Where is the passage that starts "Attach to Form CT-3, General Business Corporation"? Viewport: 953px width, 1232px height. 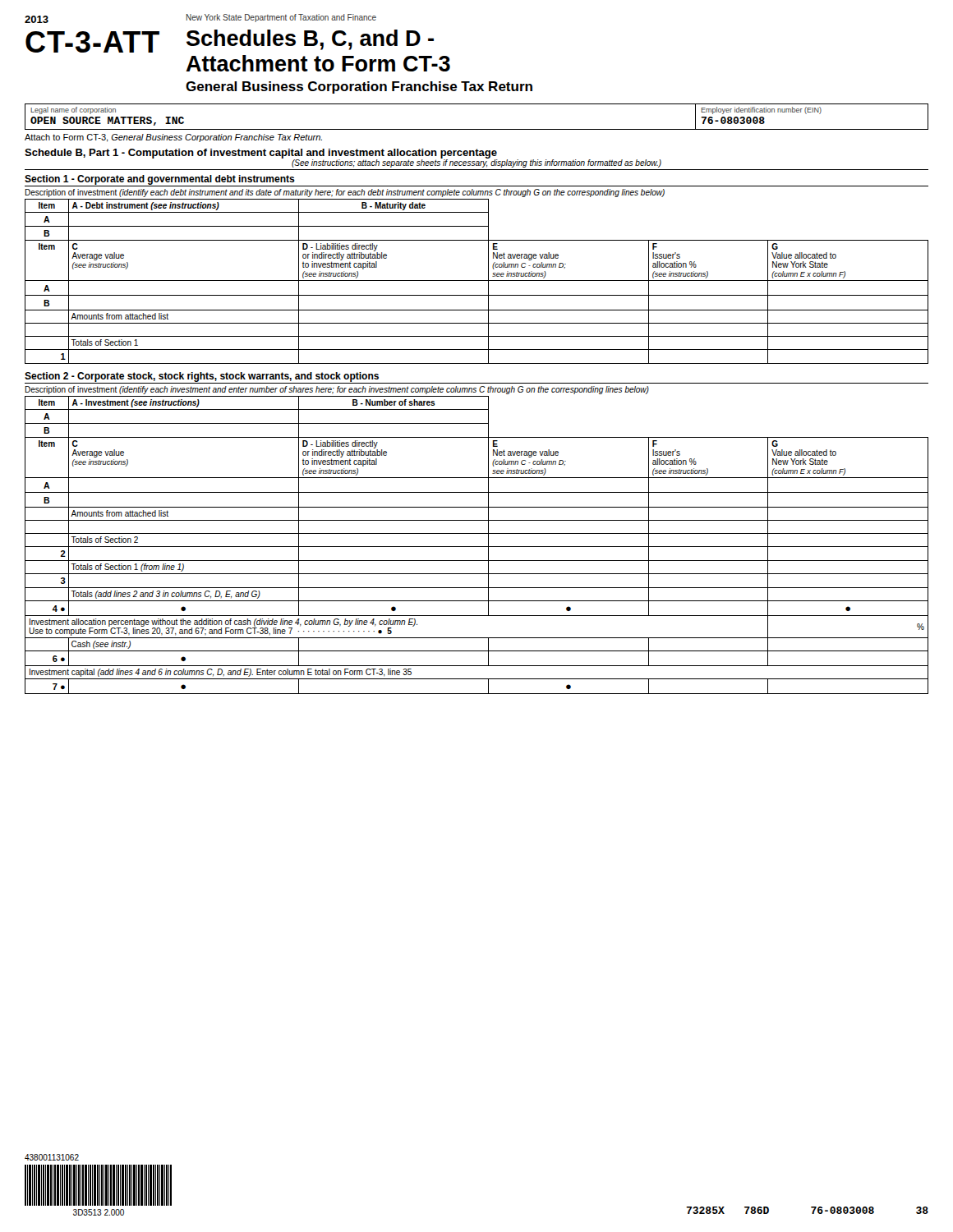click(x=174, y=137)
